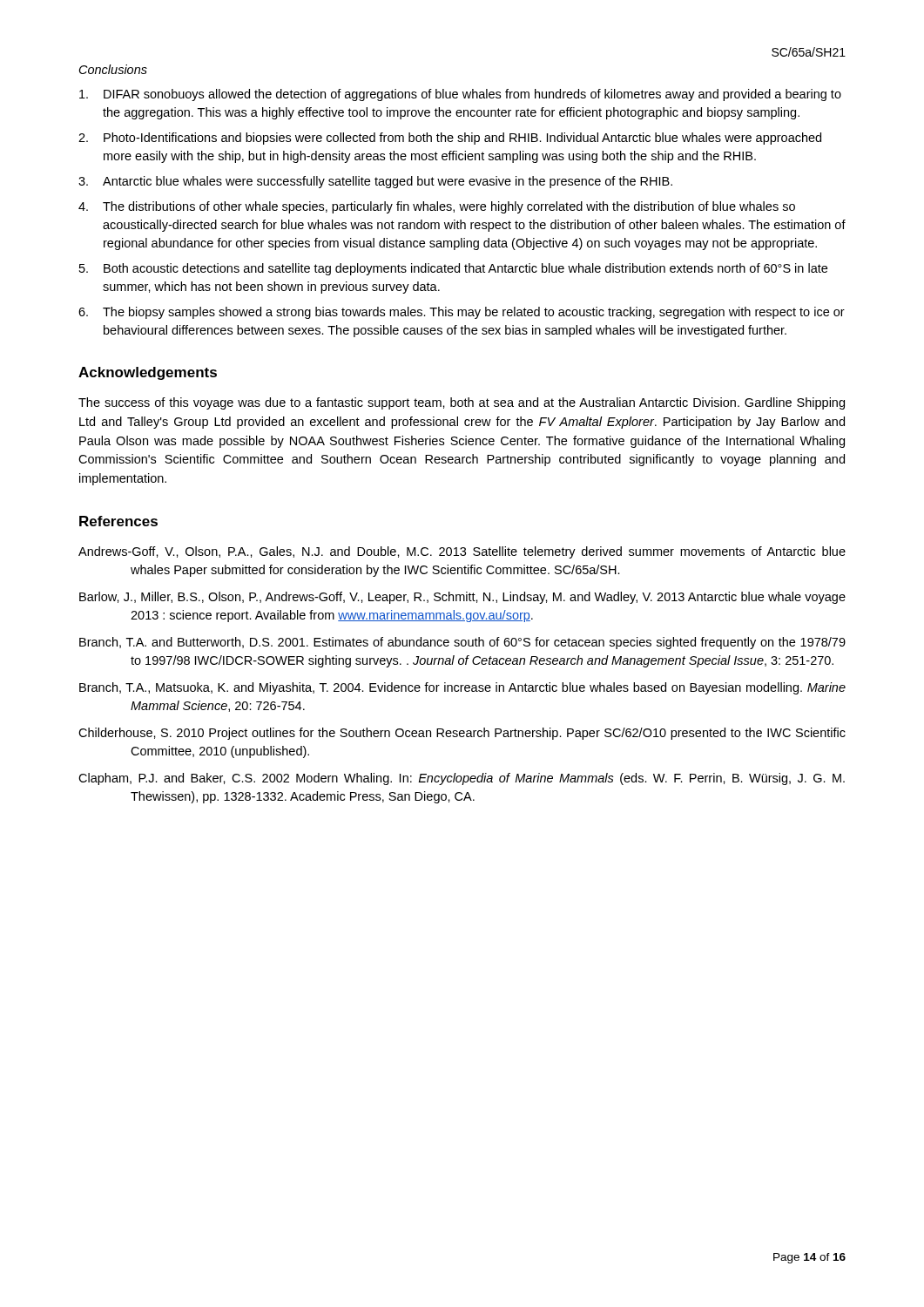Screen dimensions: 1307x924
Task: Point to the block beginning "6. The biopsy samples showed a strong"
Action: 462,322
